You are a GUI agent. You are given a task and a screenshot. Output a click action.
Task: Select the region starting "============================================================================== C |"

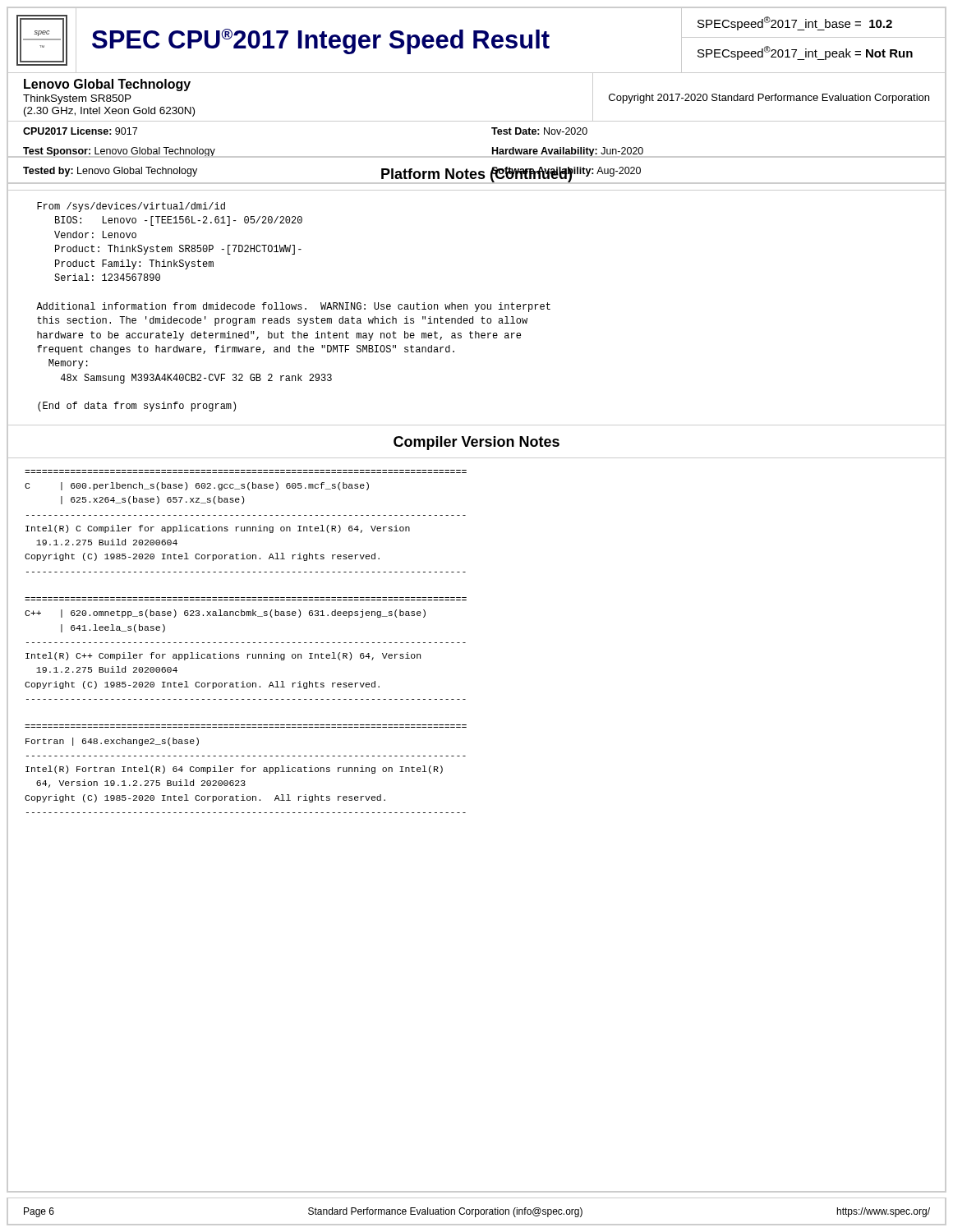(x=246, y=642)
